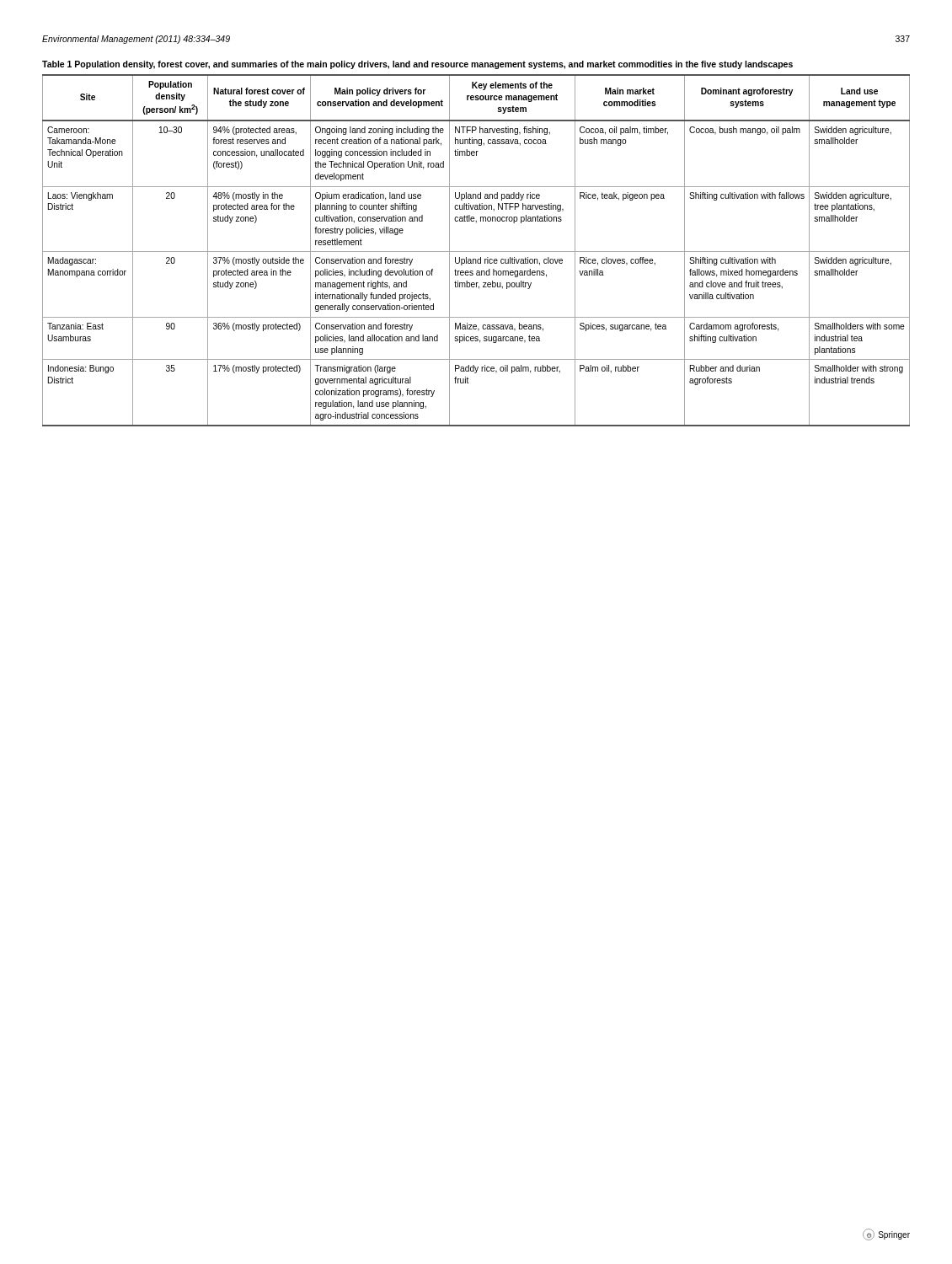This screenshot has height=1264, width=952.
Task: Where is the caption that starts "Table 1 Population density, forest"?
Action: (x=418, y=64)
